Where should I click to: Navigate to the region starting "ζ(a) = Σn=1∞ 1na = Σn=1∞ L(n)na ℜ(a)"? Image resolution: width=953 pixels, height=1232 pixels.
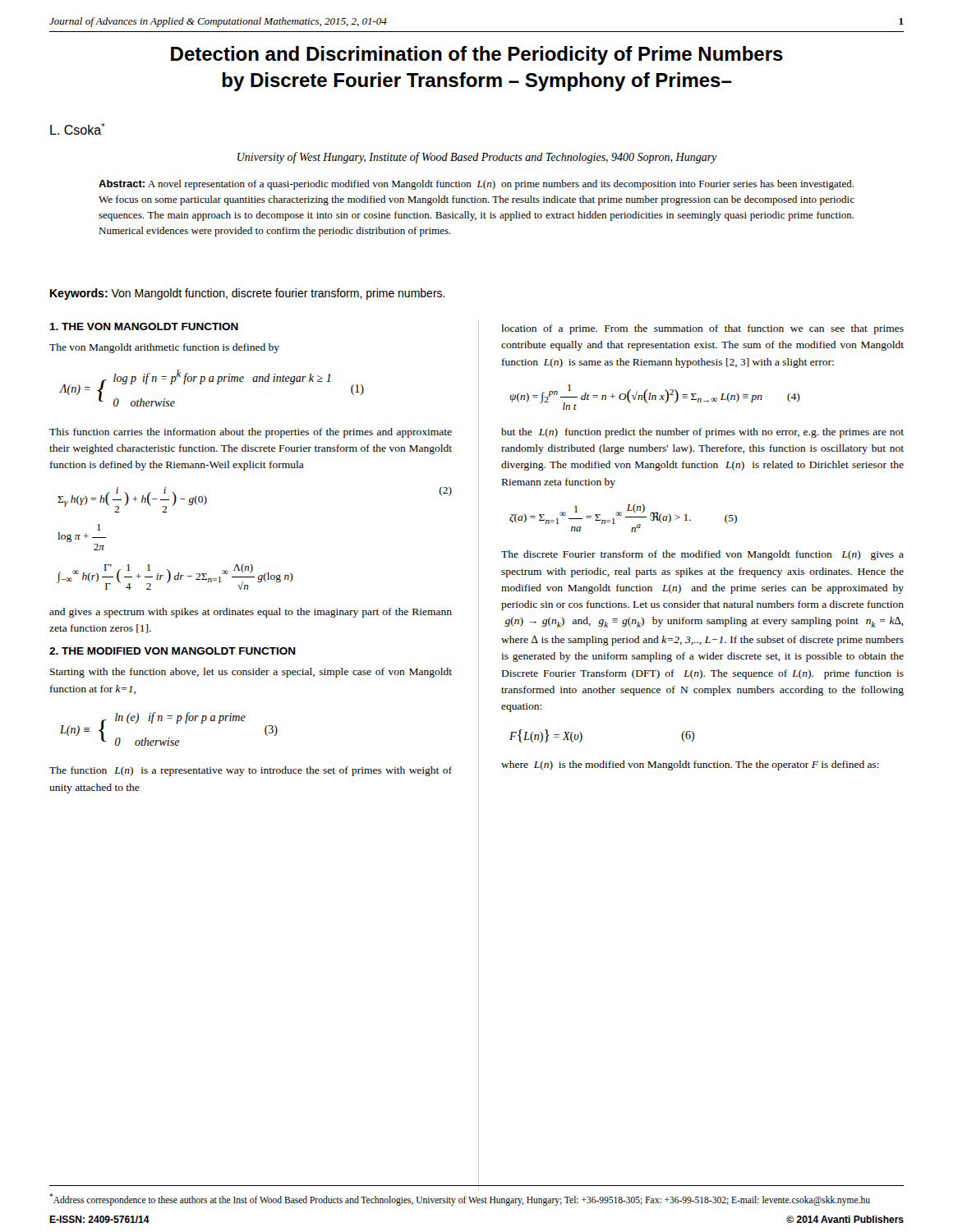707,518
